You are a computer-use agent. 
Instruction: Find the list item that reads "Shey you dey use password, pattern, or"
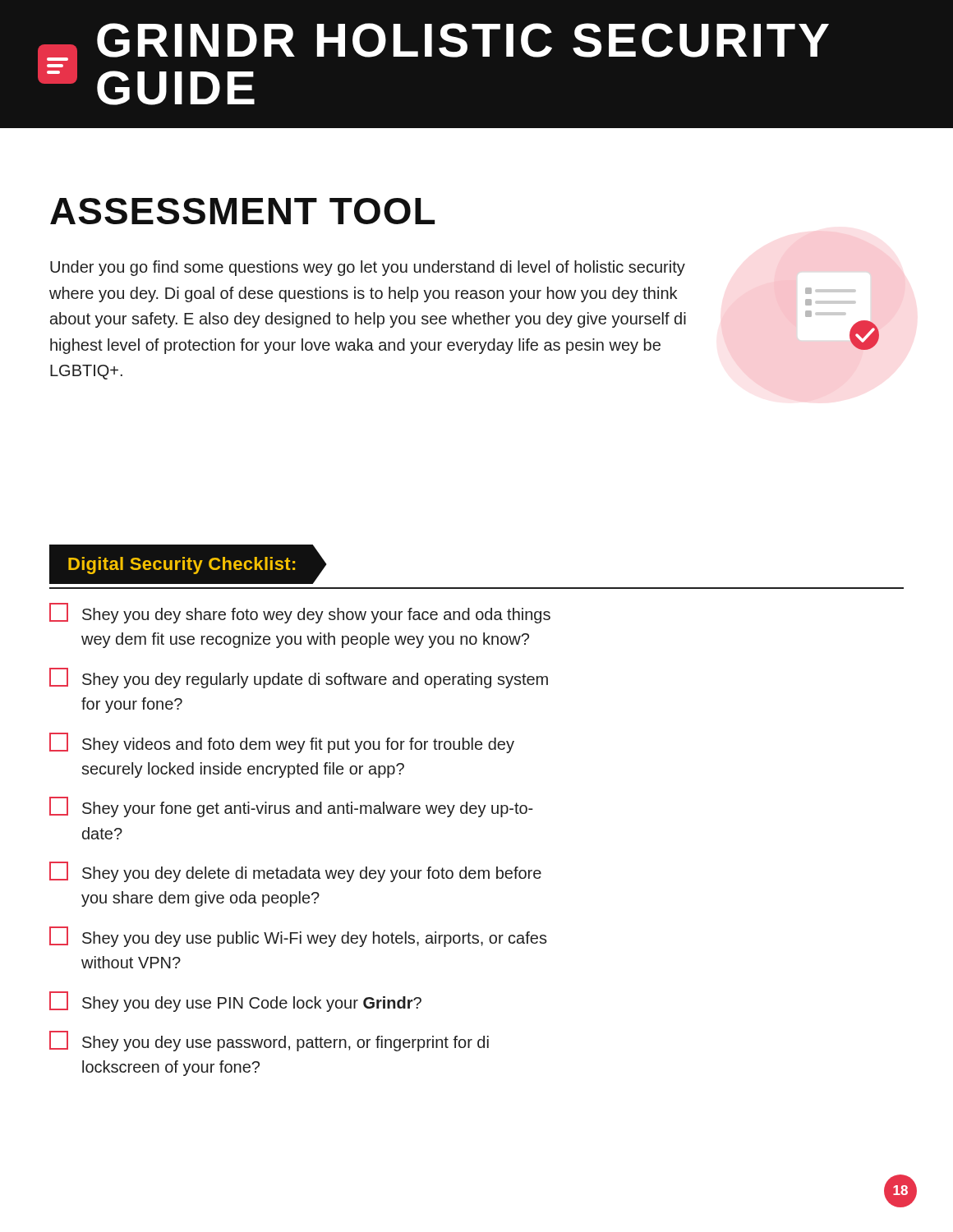269,1055
